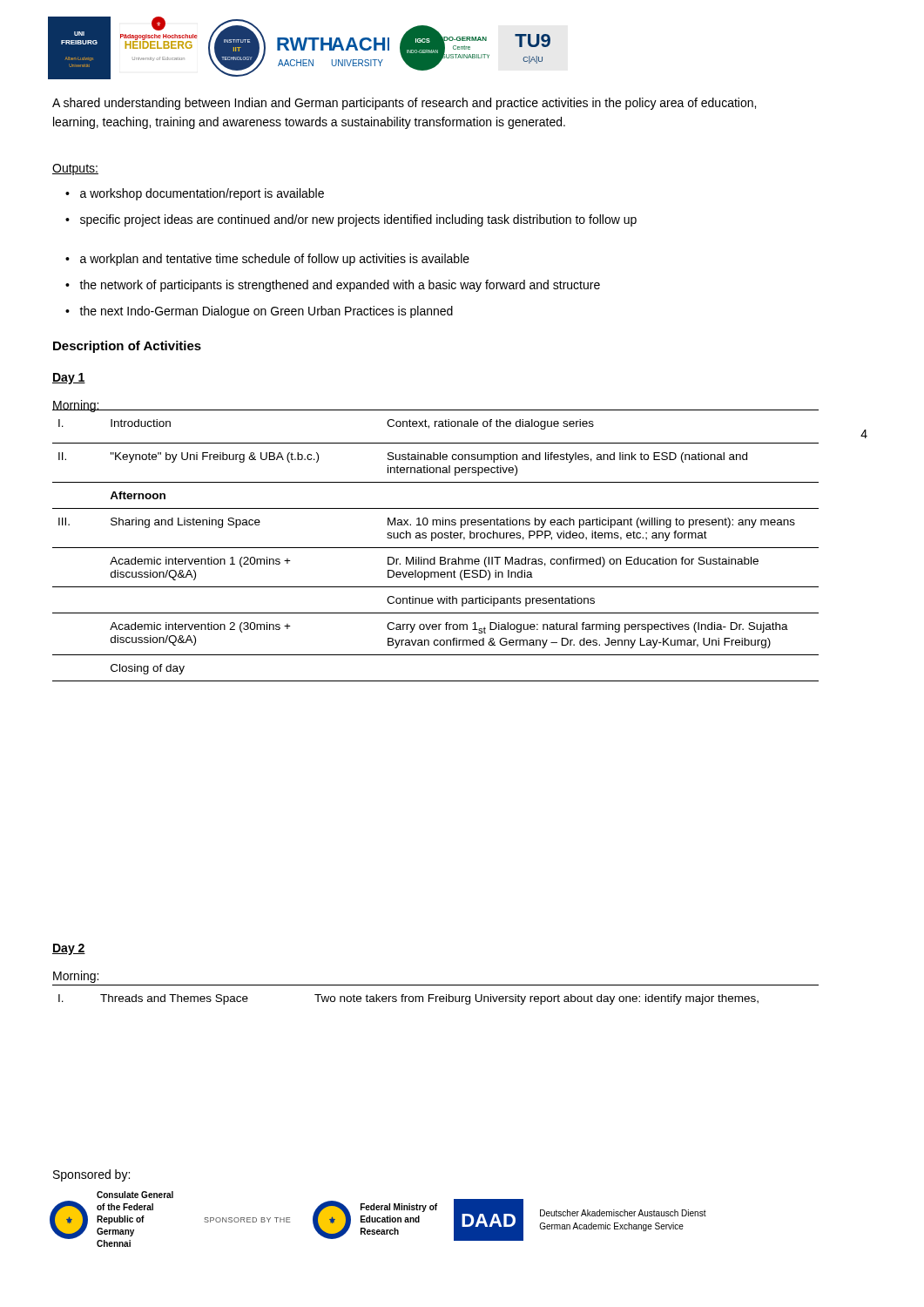Click on the text block that reads "A shared understanding between Indian"
The width and height of the screenshot is (924, 1307).
(x=405, y=112)
